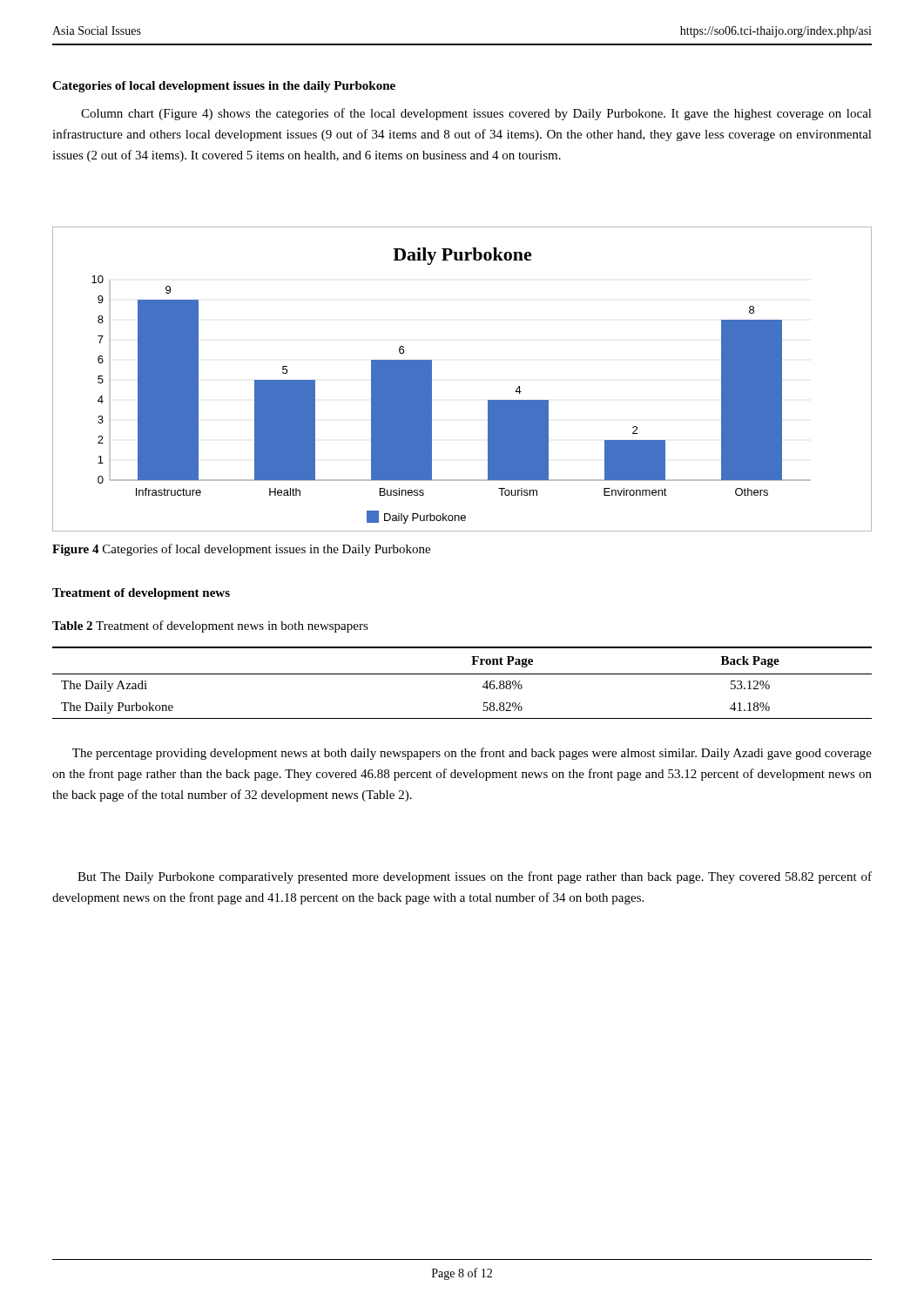The image size is (924, 1307).
Task: Click the bar chart
Action: coord(462,379)
